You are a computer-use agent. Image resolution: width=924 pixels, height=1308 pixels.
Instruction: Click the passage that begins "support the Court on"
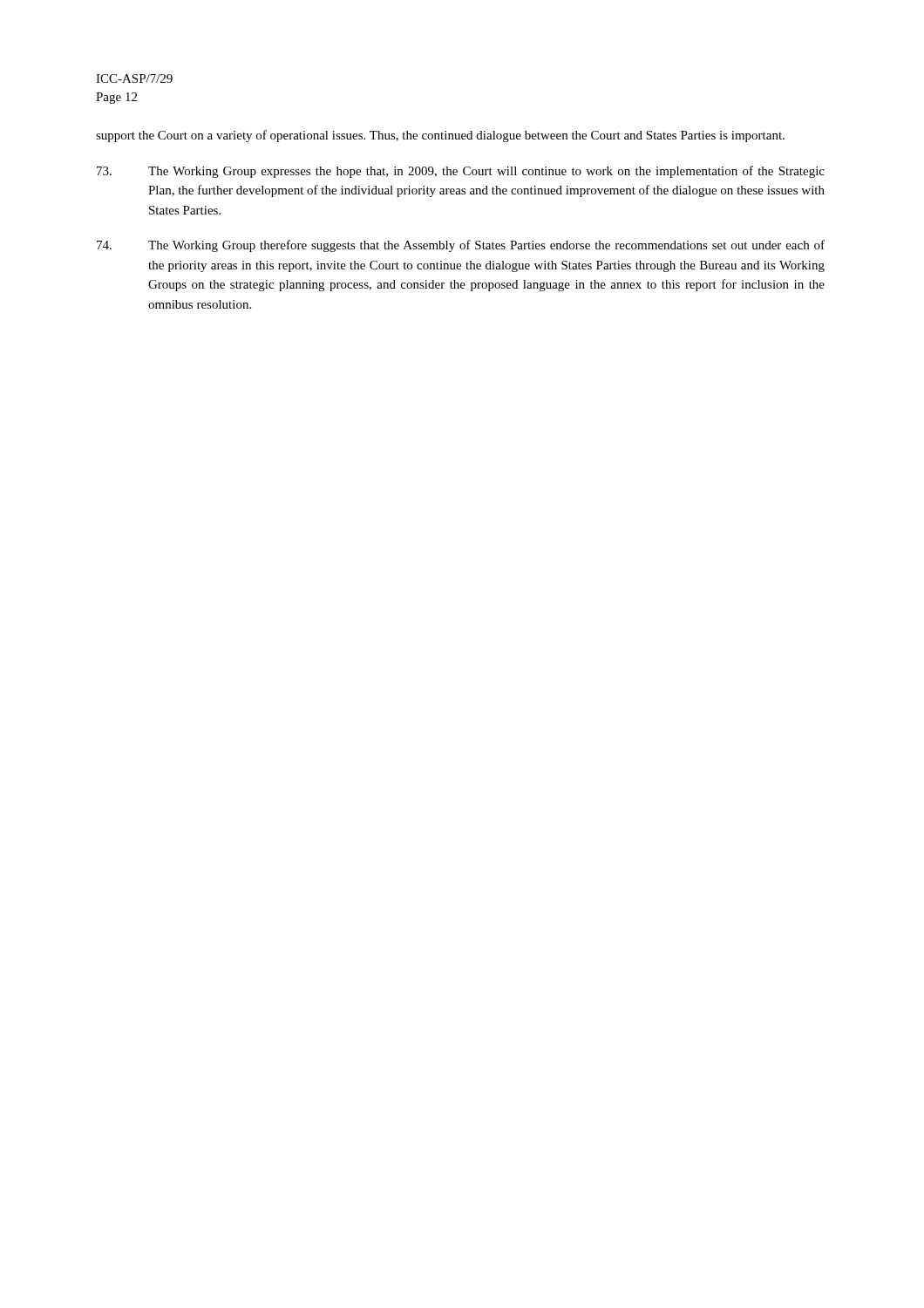click(x=441, y=135)
